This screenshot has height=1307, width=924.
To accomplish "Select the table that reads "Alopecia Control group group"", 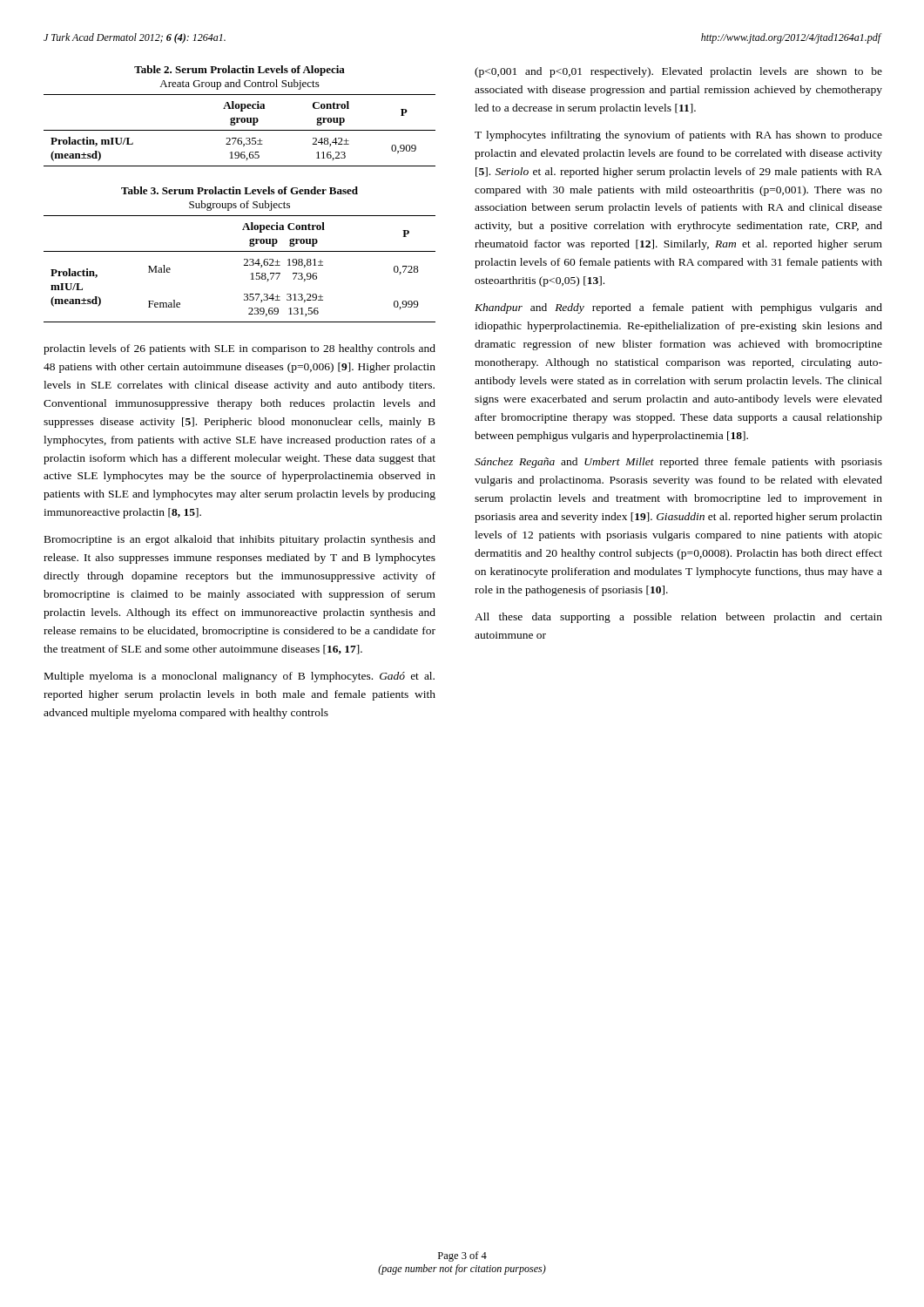I will click(x=240, y=269).
